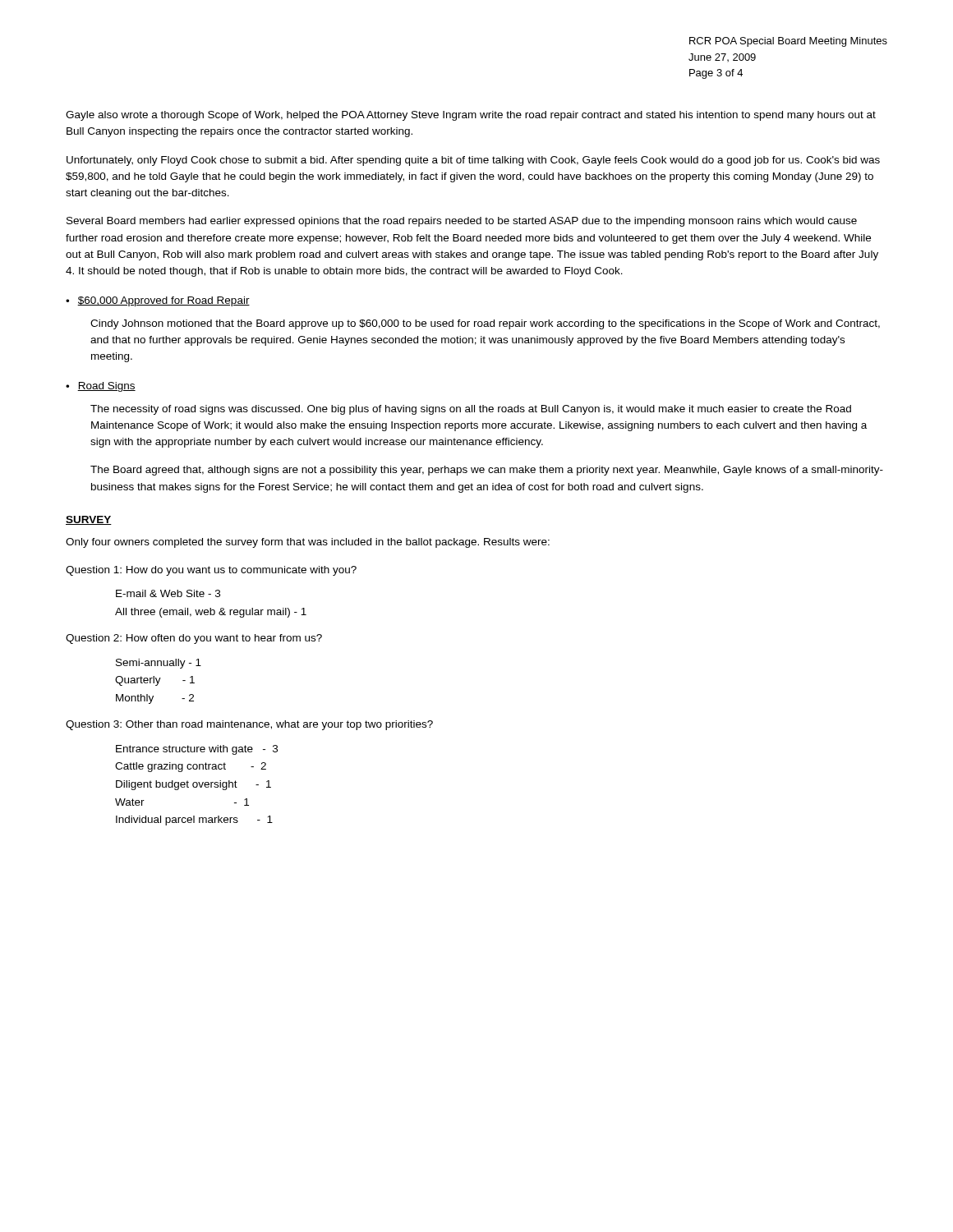The image size is (953, 1232).
Task: Find the block on this page that starts "Entrance structure with gate - 3 Cattle grazing"
Action: (197, 784)
